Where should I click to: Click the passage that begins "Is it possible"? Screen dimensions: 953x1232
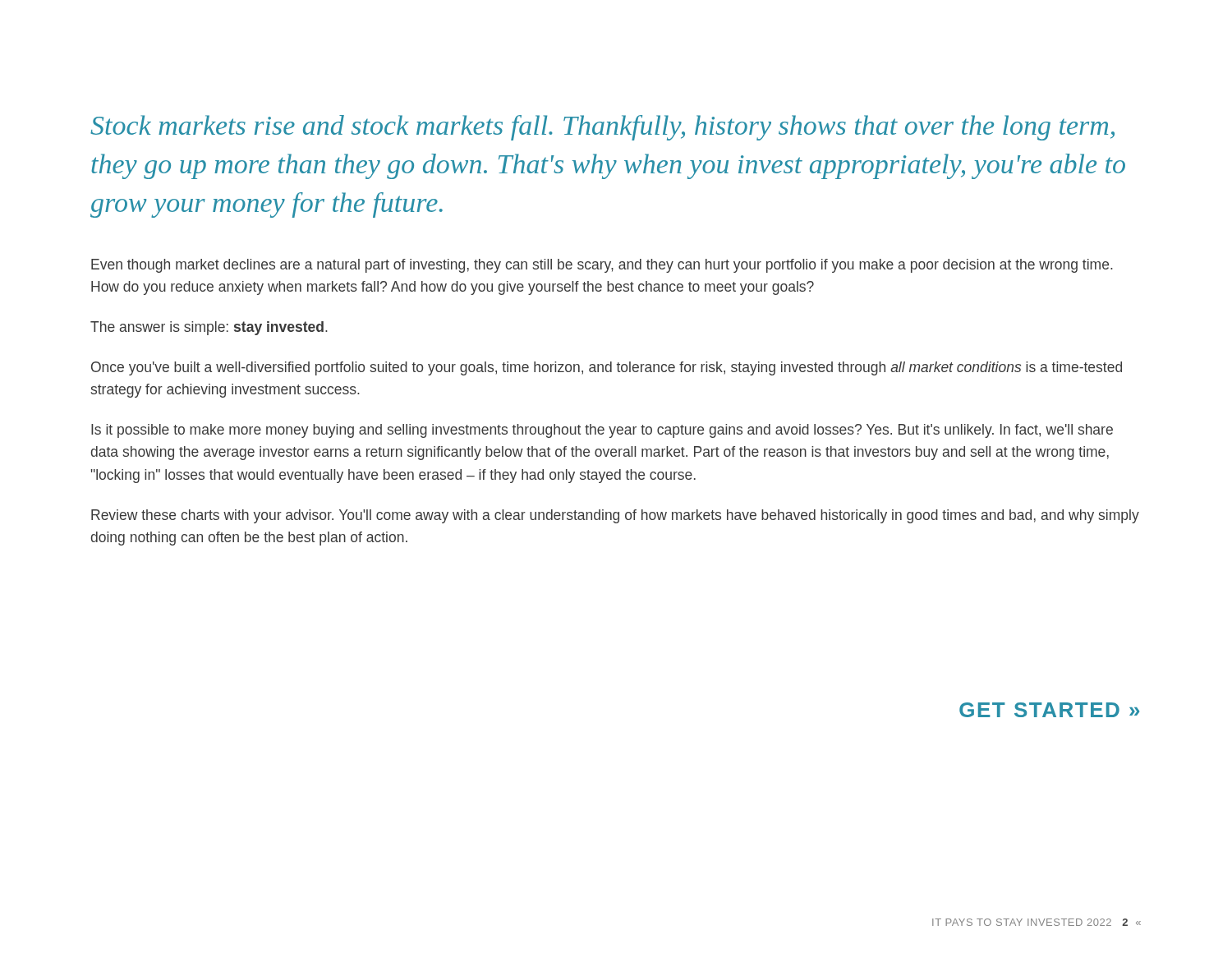coord(602,452)
